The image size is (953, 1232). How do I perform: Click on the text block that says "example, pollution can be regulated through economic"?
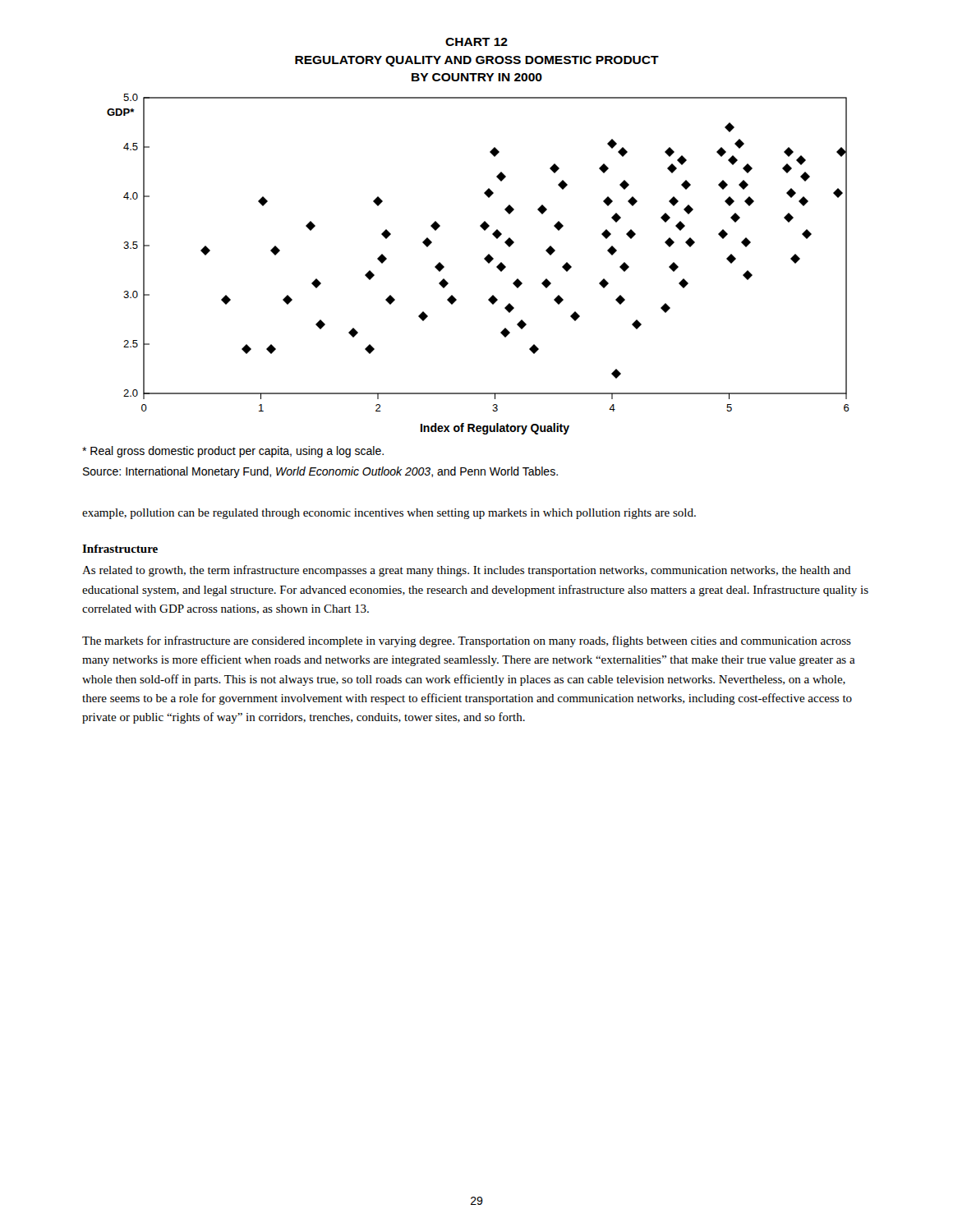tap(389, 513)
